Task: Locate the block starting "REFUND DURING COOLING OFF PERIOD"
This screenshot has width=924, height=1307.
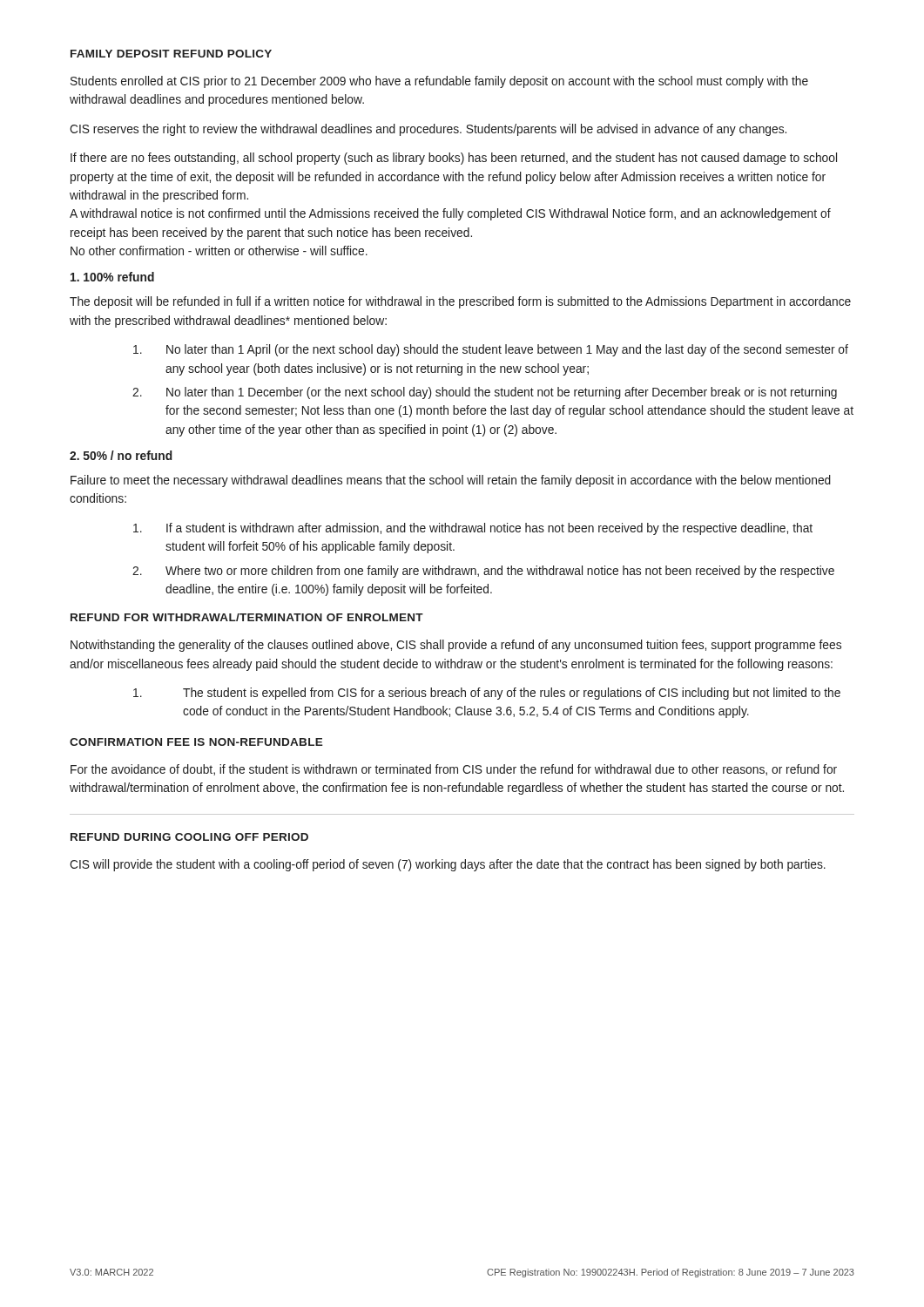Action: click(x=189, y=836)
